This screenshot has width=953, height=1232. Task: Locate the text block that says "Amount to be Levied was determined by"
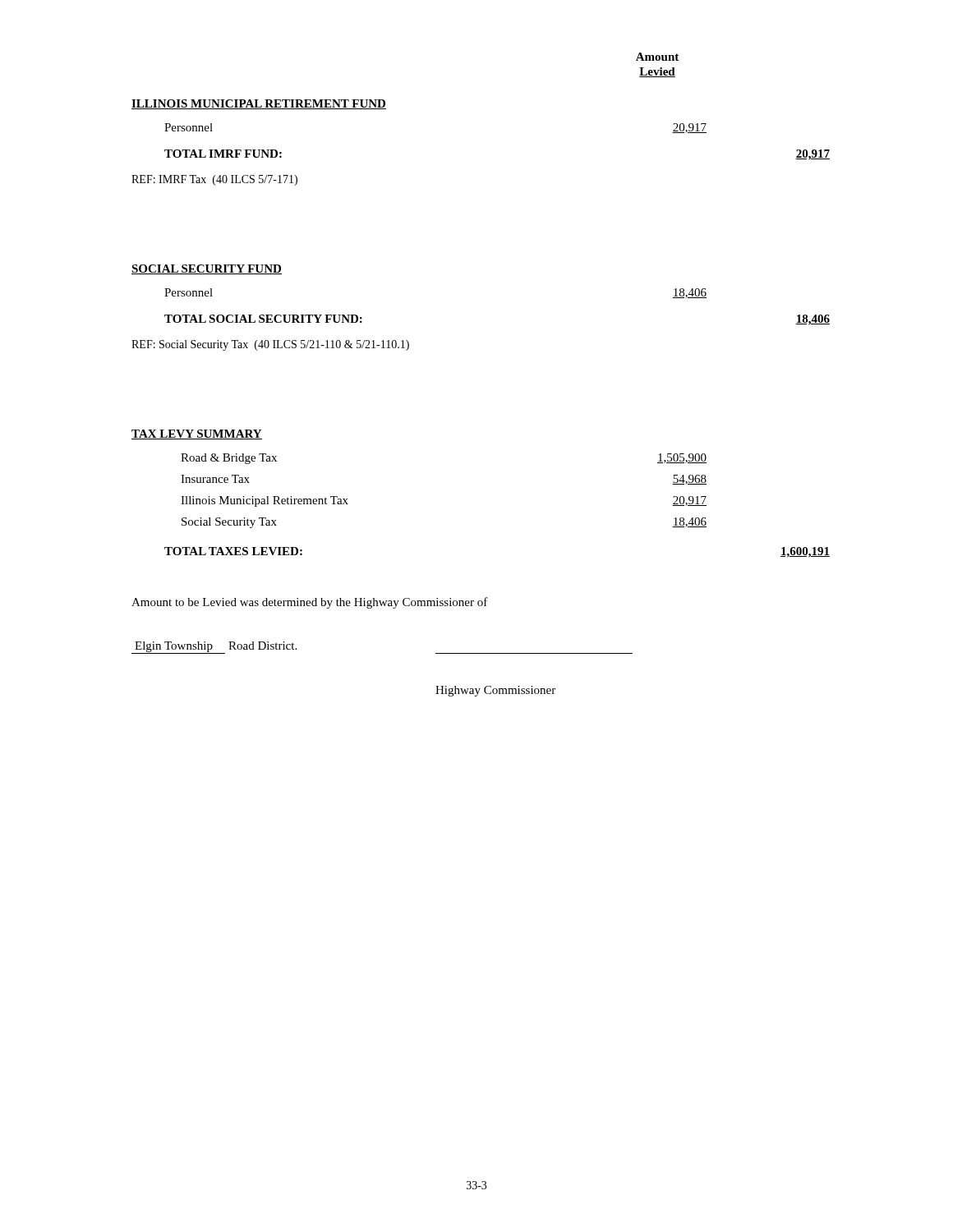[x=309, y=602]
